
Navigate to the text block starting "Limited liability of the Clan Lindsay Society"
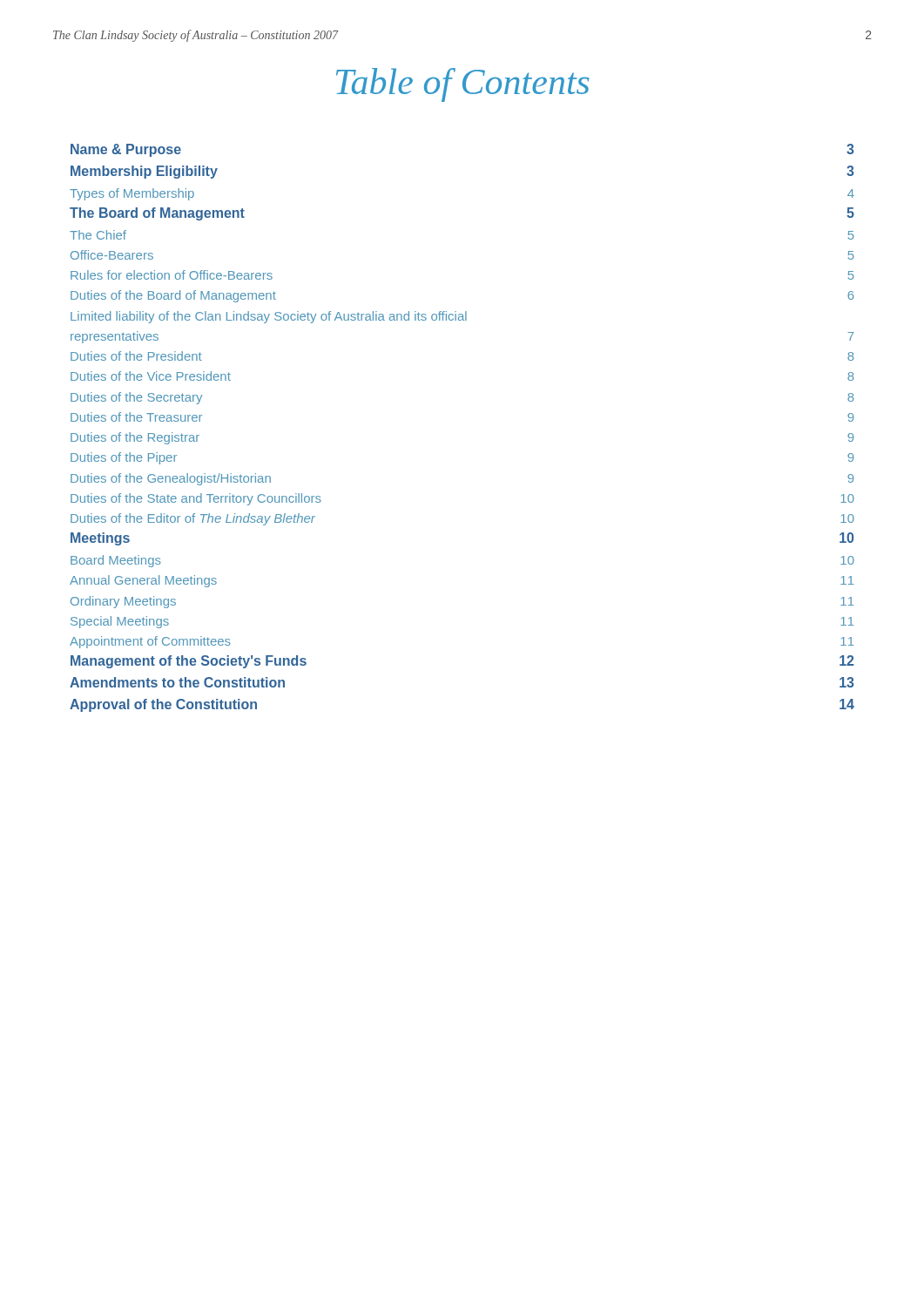point(462,326)
